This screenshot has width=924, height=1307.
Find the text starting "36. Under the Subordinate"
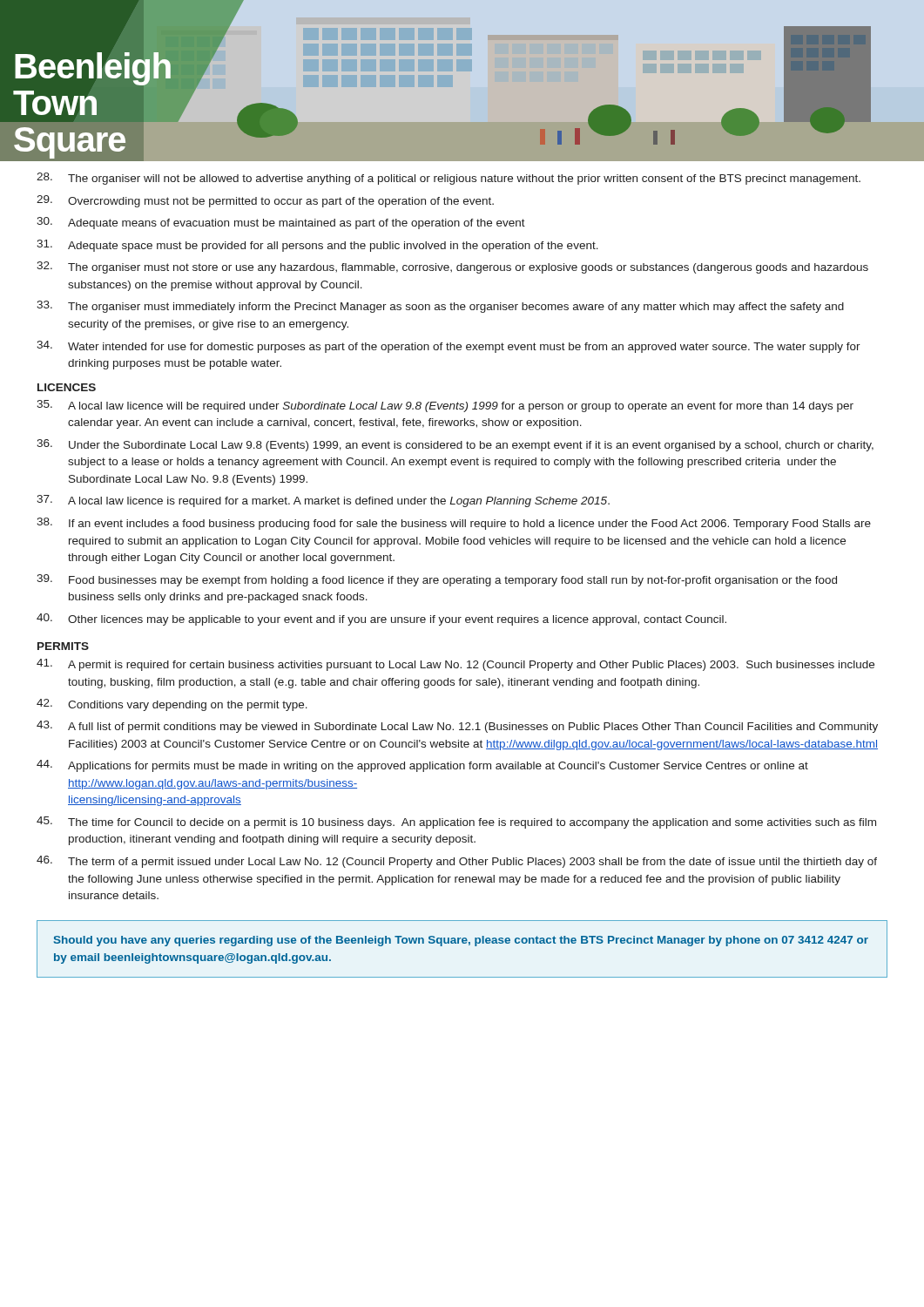click(462, 462)
